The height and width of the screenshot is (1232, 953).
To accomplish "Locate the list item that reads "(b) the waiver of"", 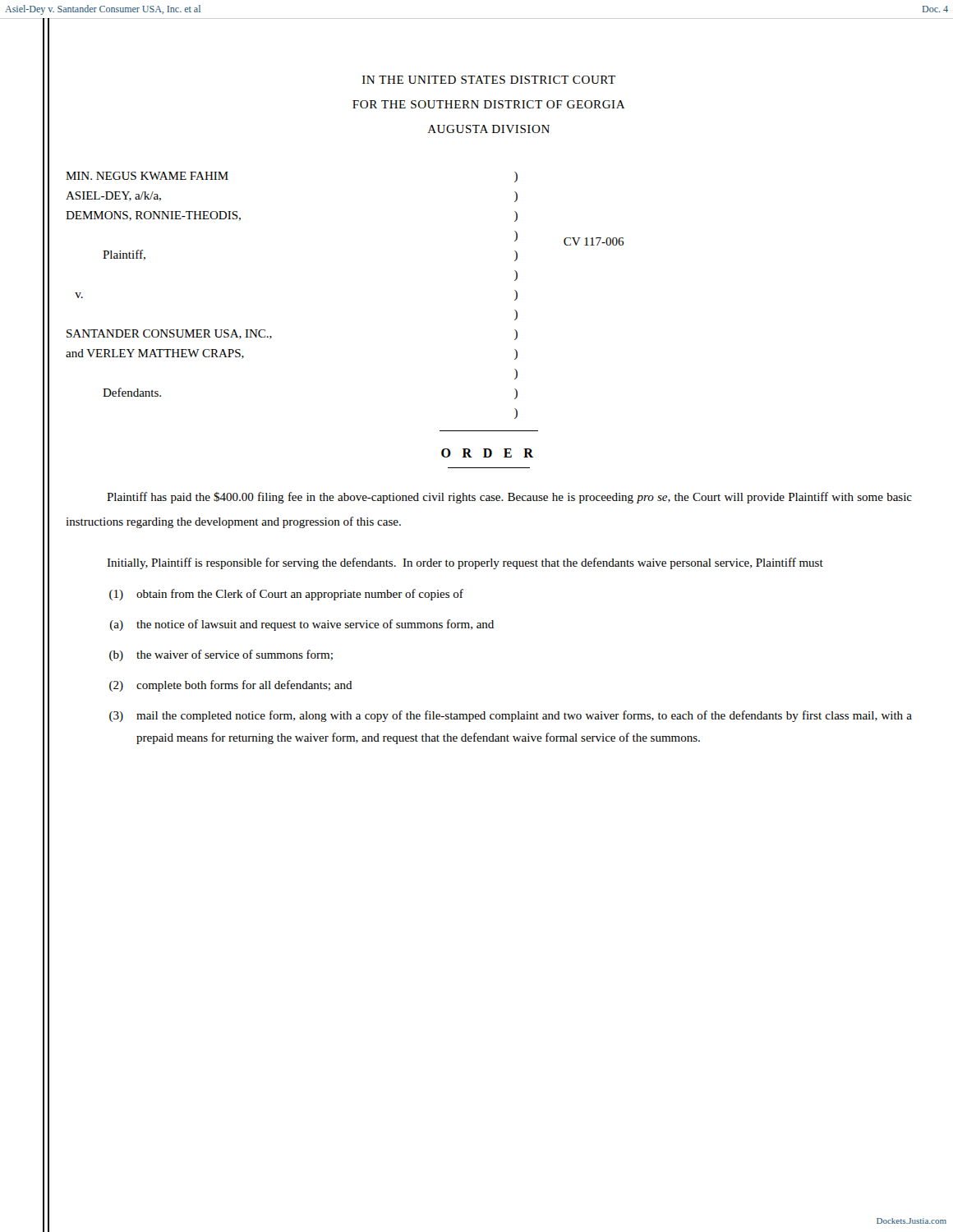I will (221, 655).
